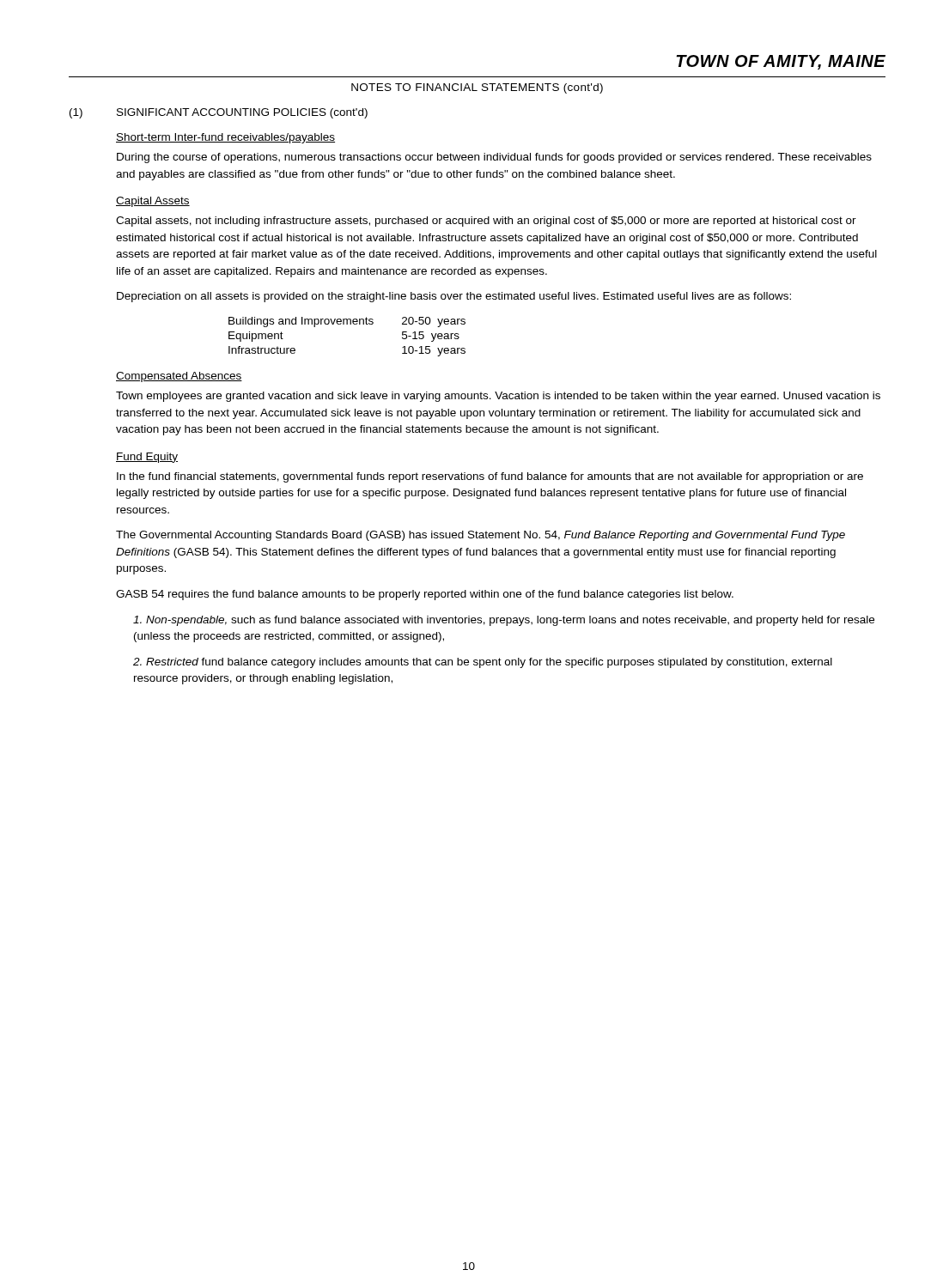The image size is (937, 1288).
Task: Click on the text block that reads "The Governmental Accounting Standards Board (GASB)"
Action: [481, 552]
